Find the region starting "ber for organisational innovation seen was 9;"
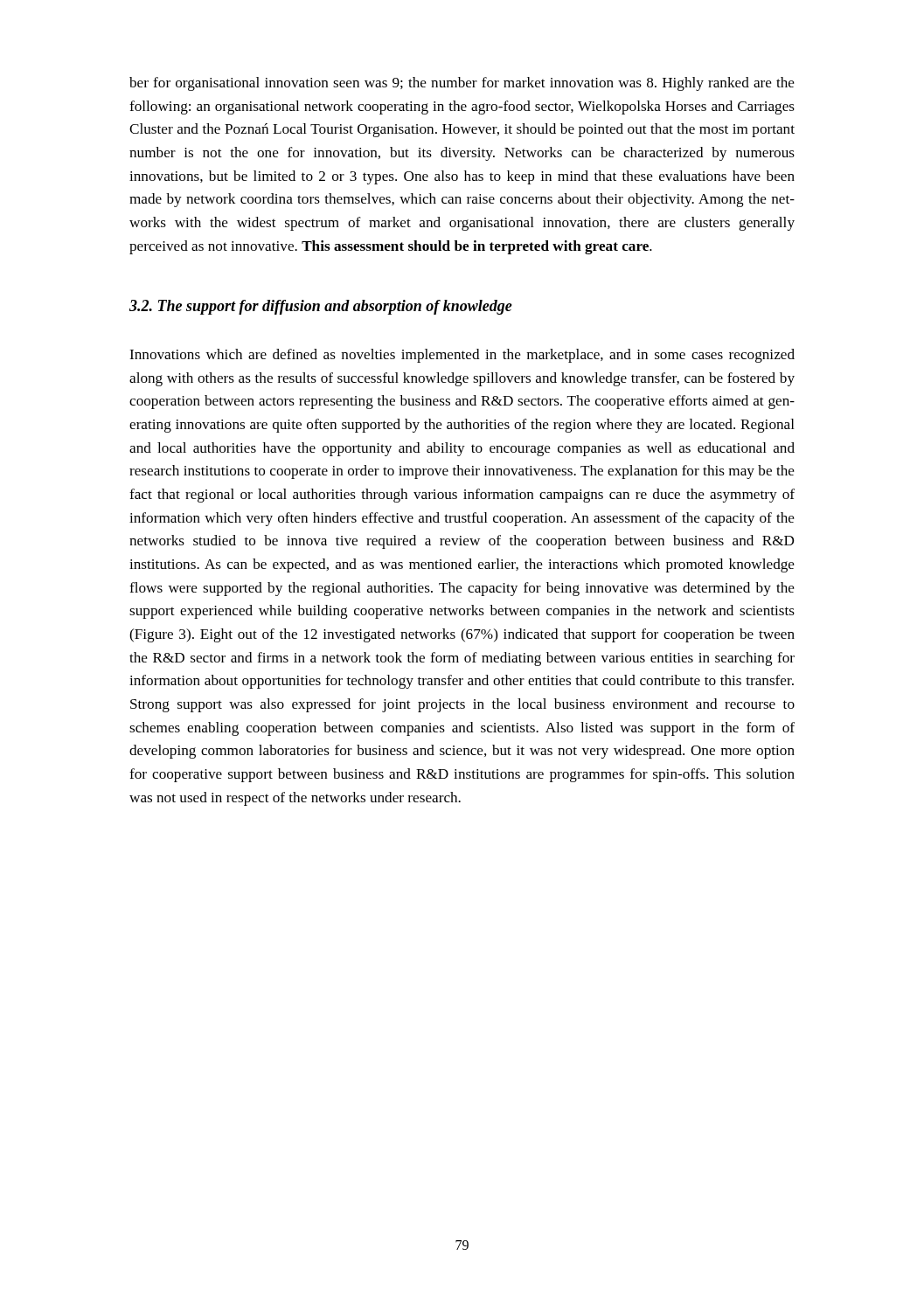This screenshot has width=924, height=1311. [x=462, y=164]
